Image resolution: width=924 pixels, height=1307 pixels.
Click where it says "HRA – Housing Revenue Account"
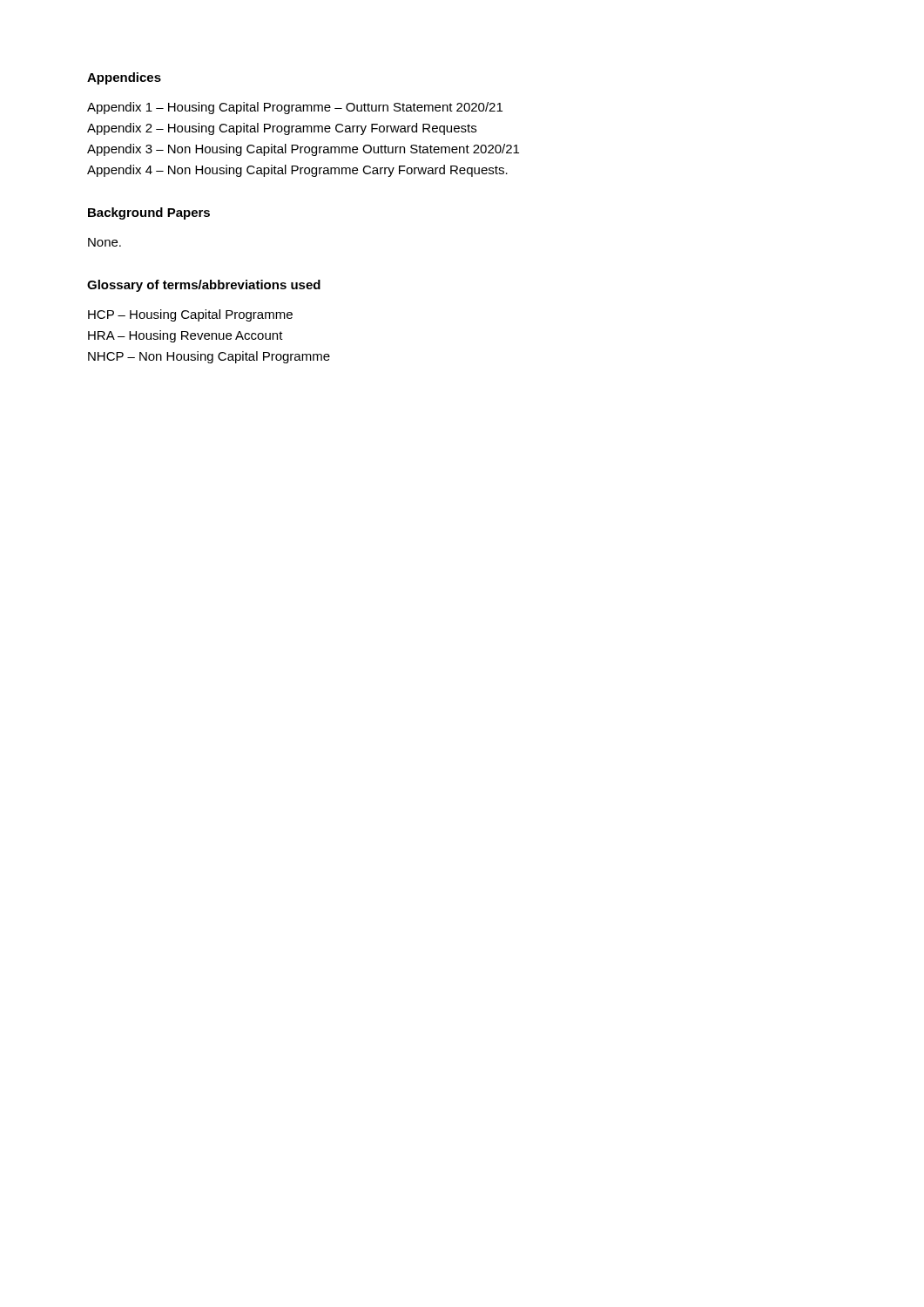click(185, 335)
